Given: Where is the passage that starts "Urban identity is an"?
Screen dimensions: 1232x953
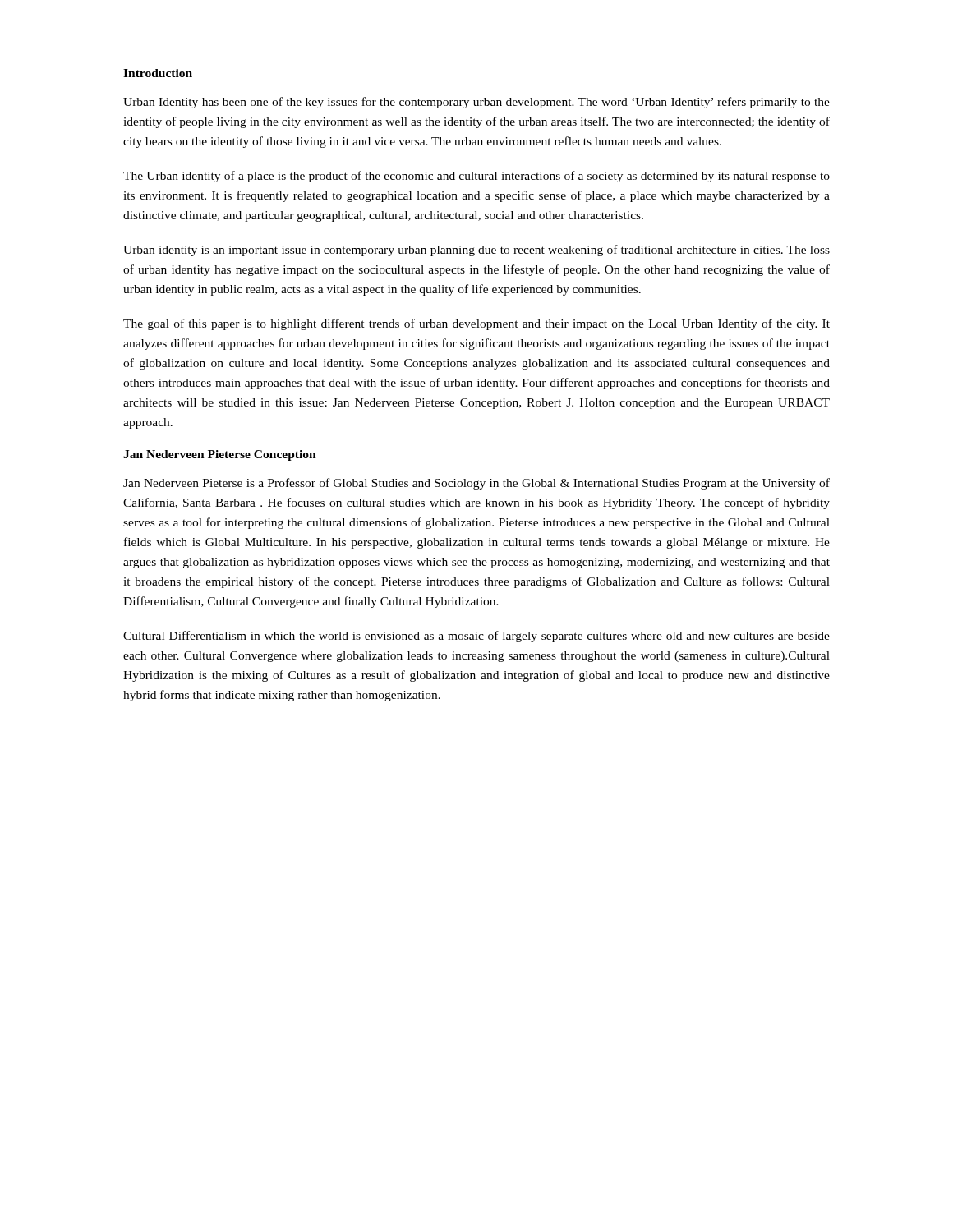Looking at the screenshot, I should [476, 269].
